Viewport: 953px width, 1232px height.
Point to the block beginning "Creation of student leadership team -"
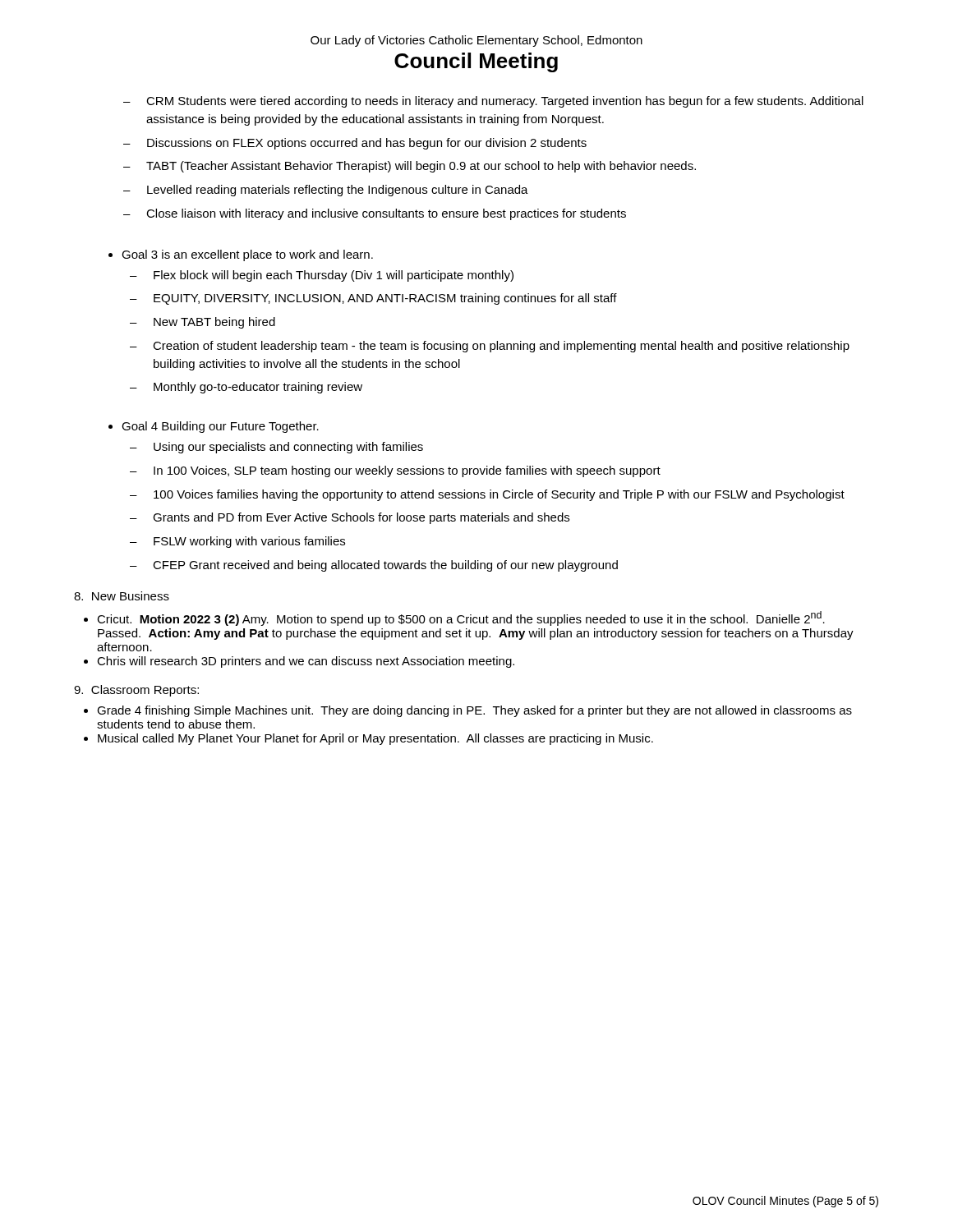(504, 354)
